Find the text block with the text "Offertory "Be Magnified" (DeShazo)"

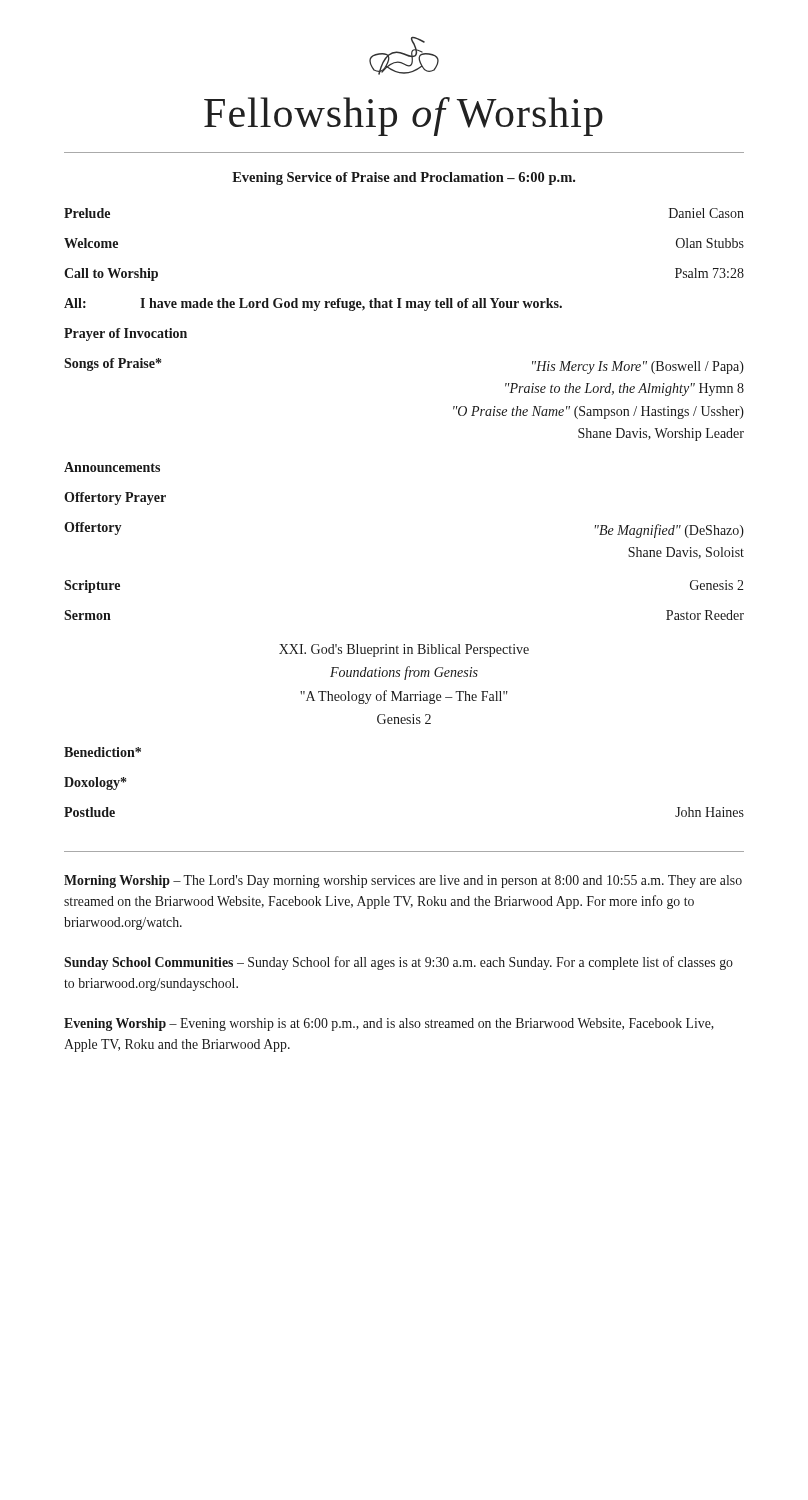coord(100,530)
